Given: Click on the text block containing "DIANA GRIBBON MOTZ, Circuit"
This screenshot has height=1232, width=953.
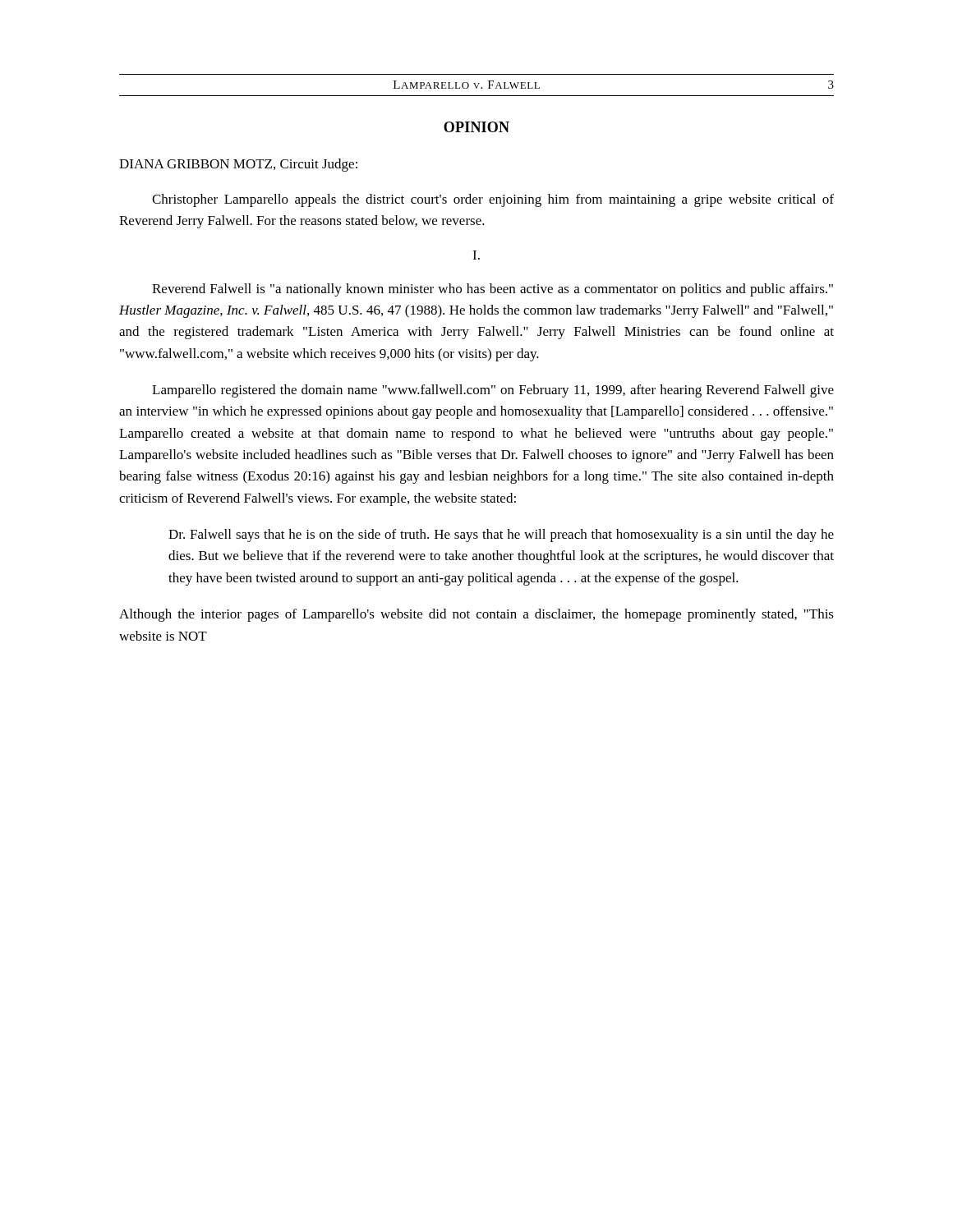Looking at the screenshot, I should pyautogui.click(x=239, y=164).
